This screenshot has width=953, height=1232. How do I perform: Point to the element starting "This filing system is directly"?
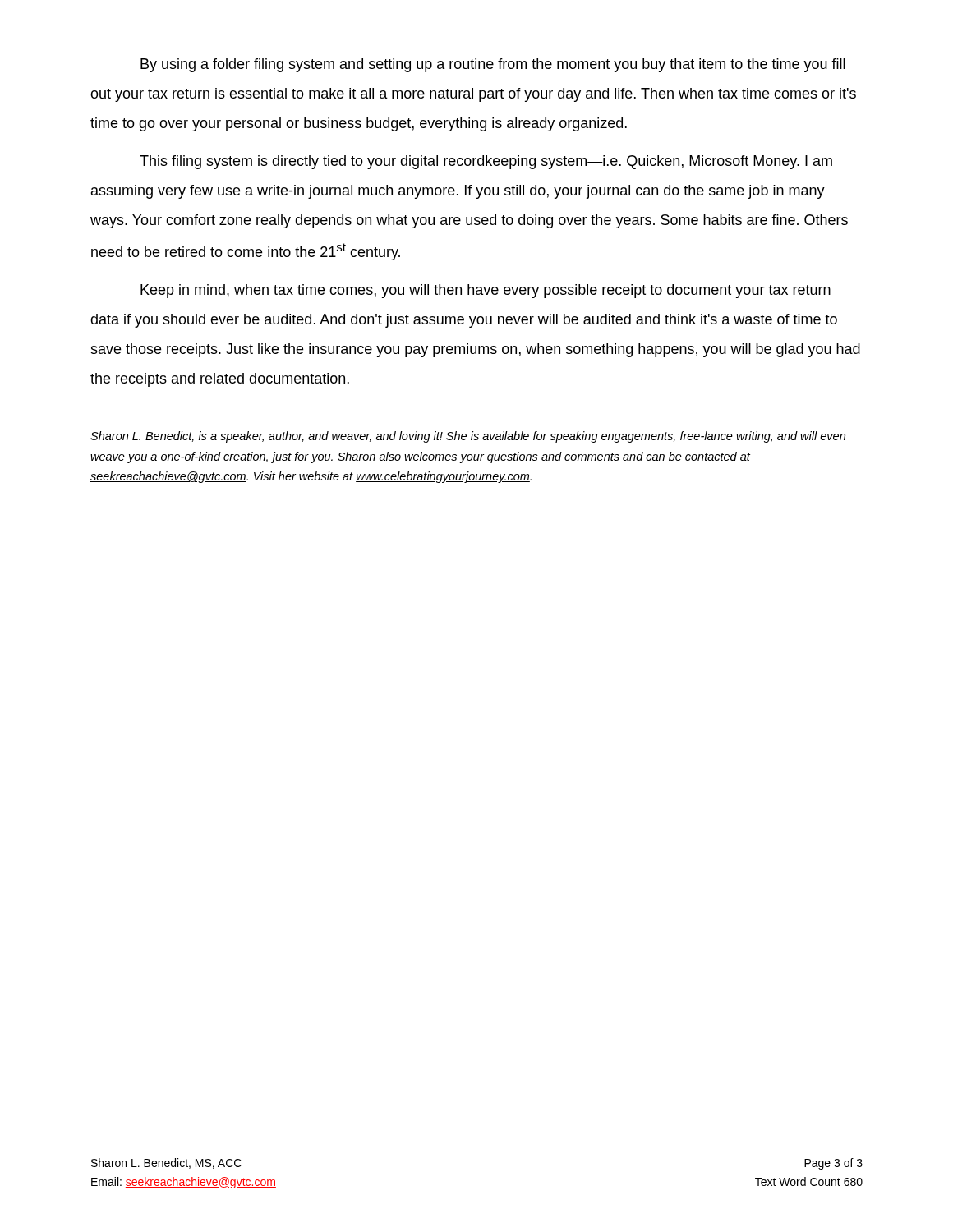click(469, 207)
